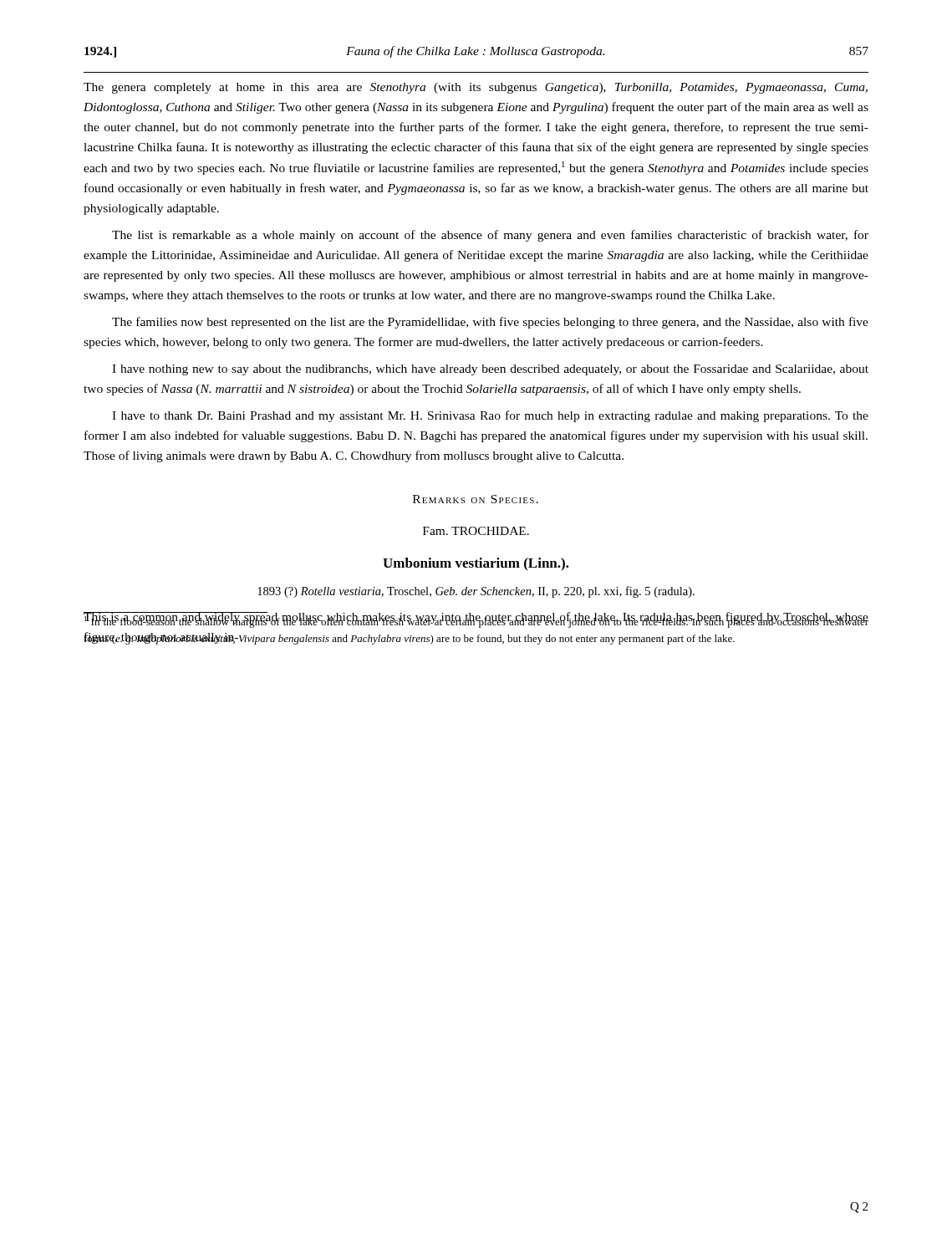
Task: Point to the passage starting "1893 (?) Rotella vestiaria, Troschel, Geb. der Schencken,"
Action: (x=476, y=591)
